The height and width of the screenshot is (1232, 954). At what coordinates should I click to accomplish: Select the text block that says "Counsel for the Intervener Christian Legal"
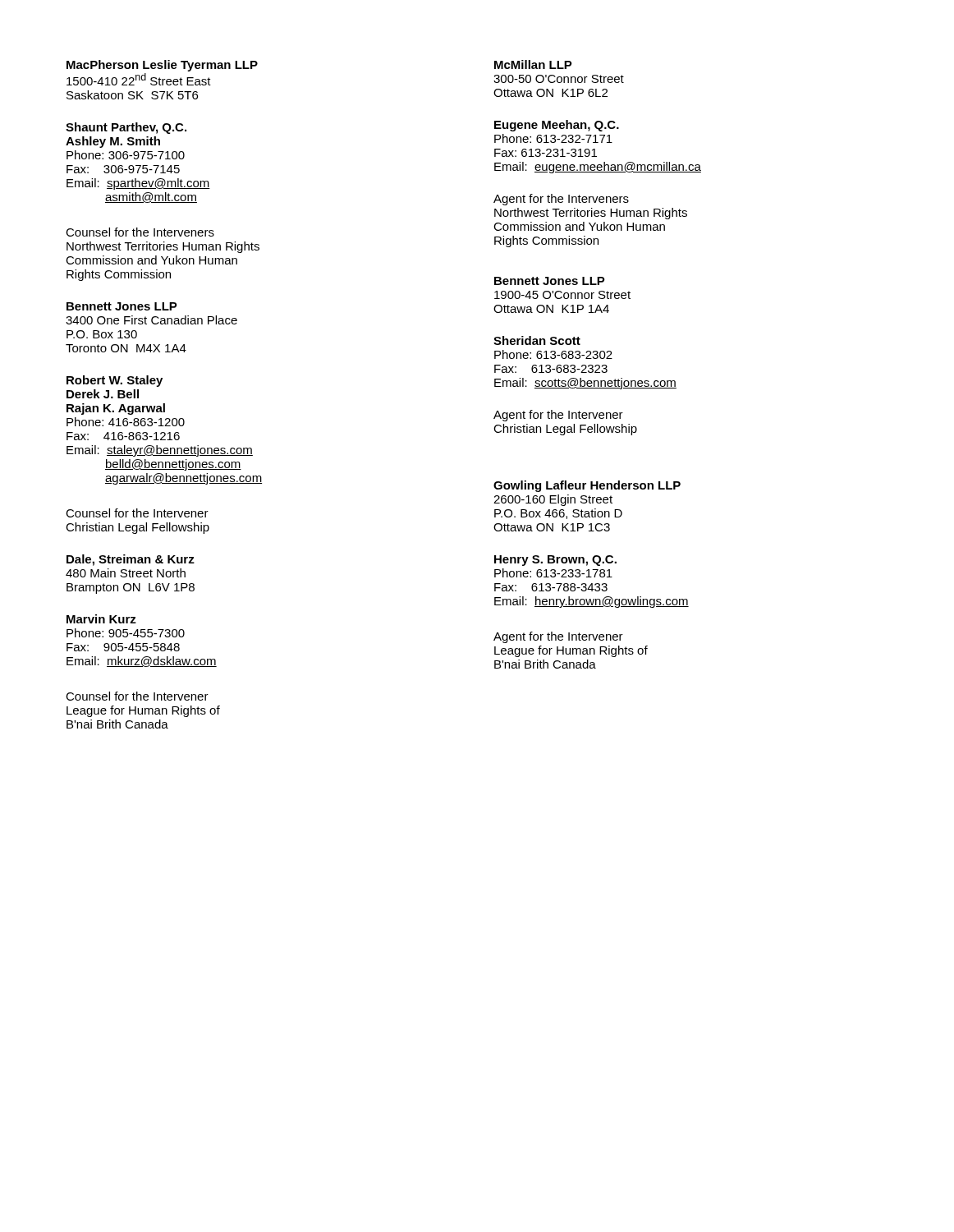(x=138, y=520)
